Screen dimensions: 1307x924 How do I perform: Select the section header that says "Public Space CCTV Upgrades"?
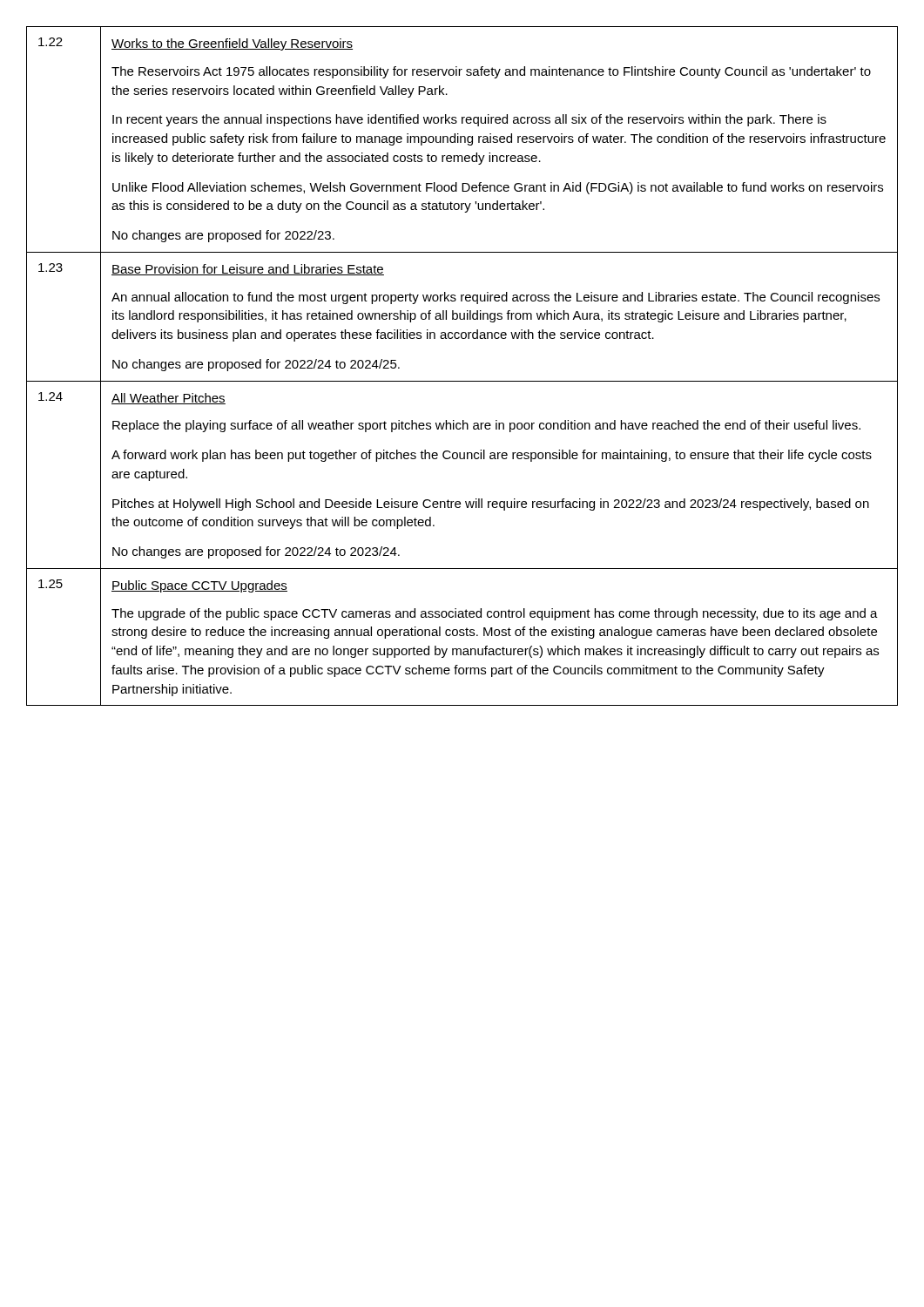pos(199,585)
